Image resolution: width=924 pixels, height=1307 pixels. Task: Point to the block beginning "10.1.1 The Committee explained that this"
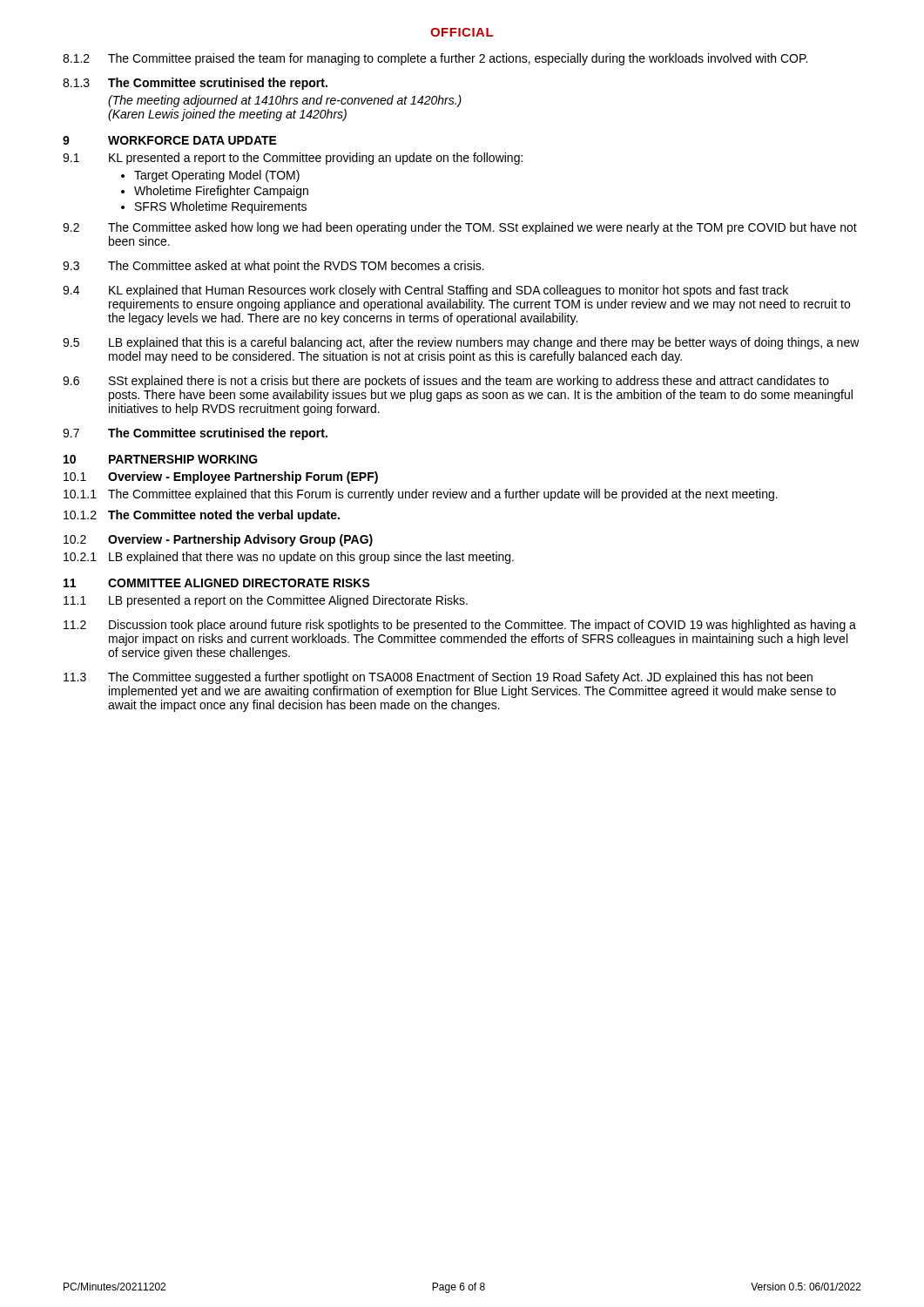coord(462,494)
